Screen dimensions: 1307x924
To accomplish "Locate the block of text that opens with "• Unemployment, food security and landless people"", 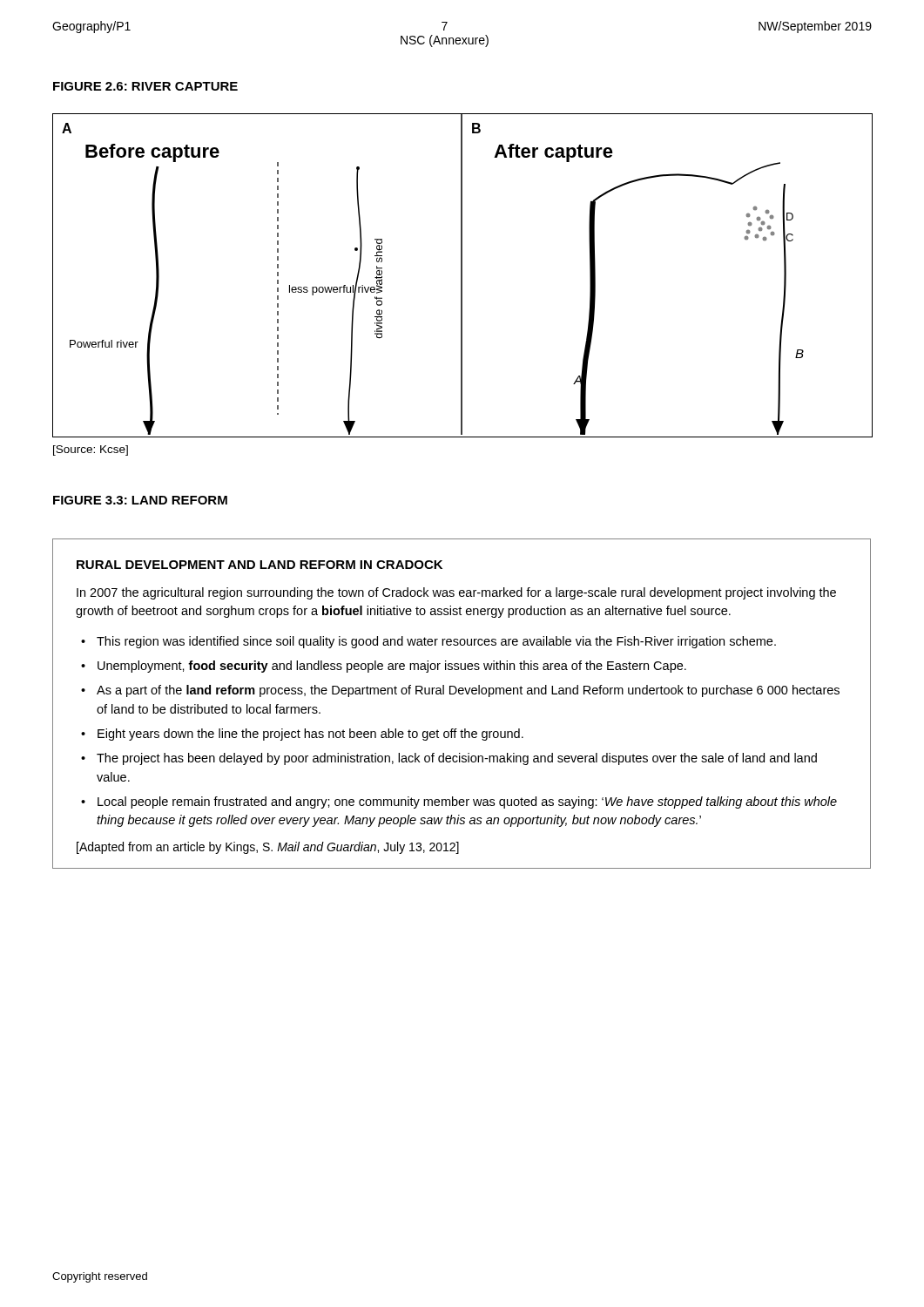I will point(384,666).
